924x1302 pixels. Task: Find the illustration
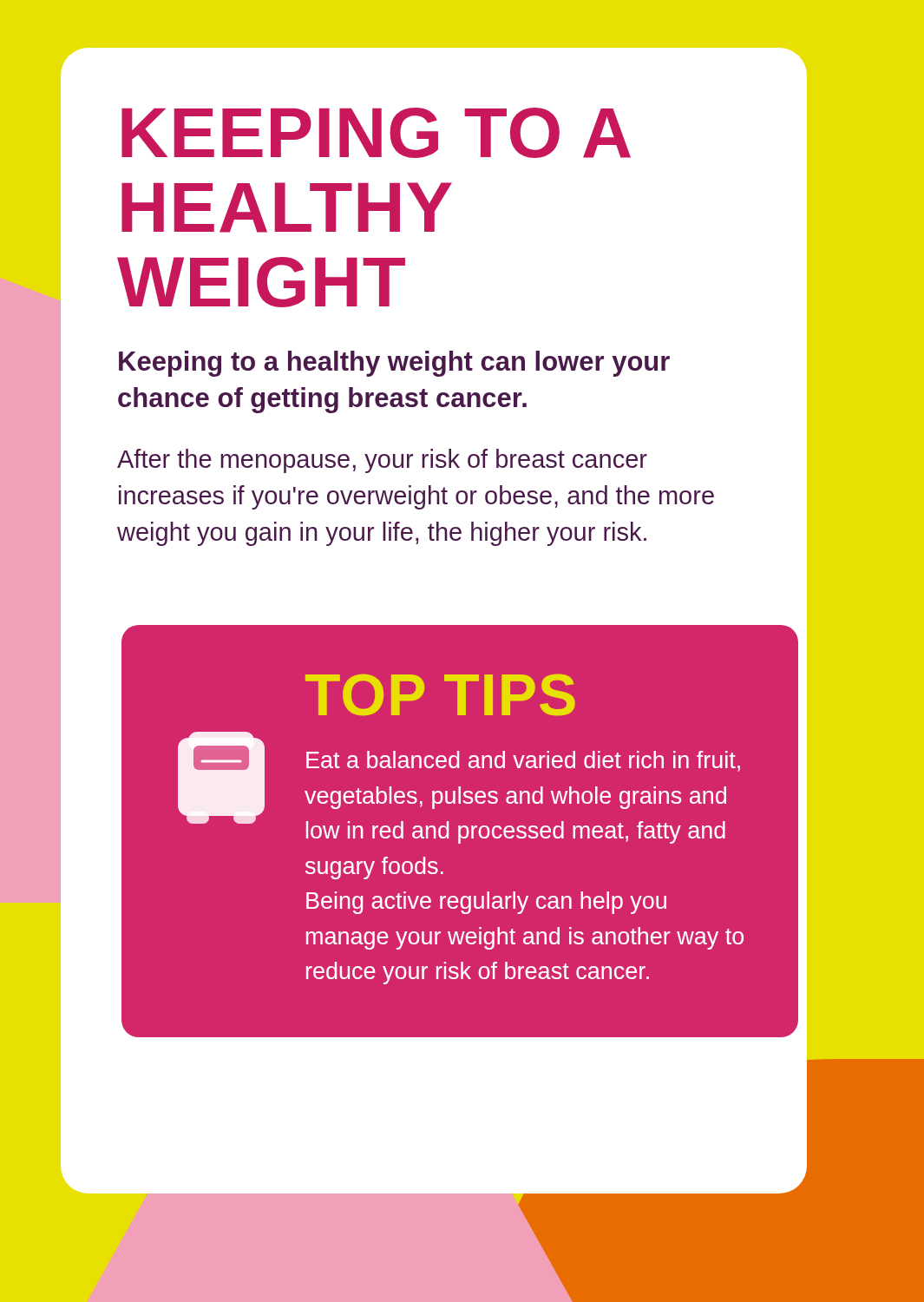[221, 779]
